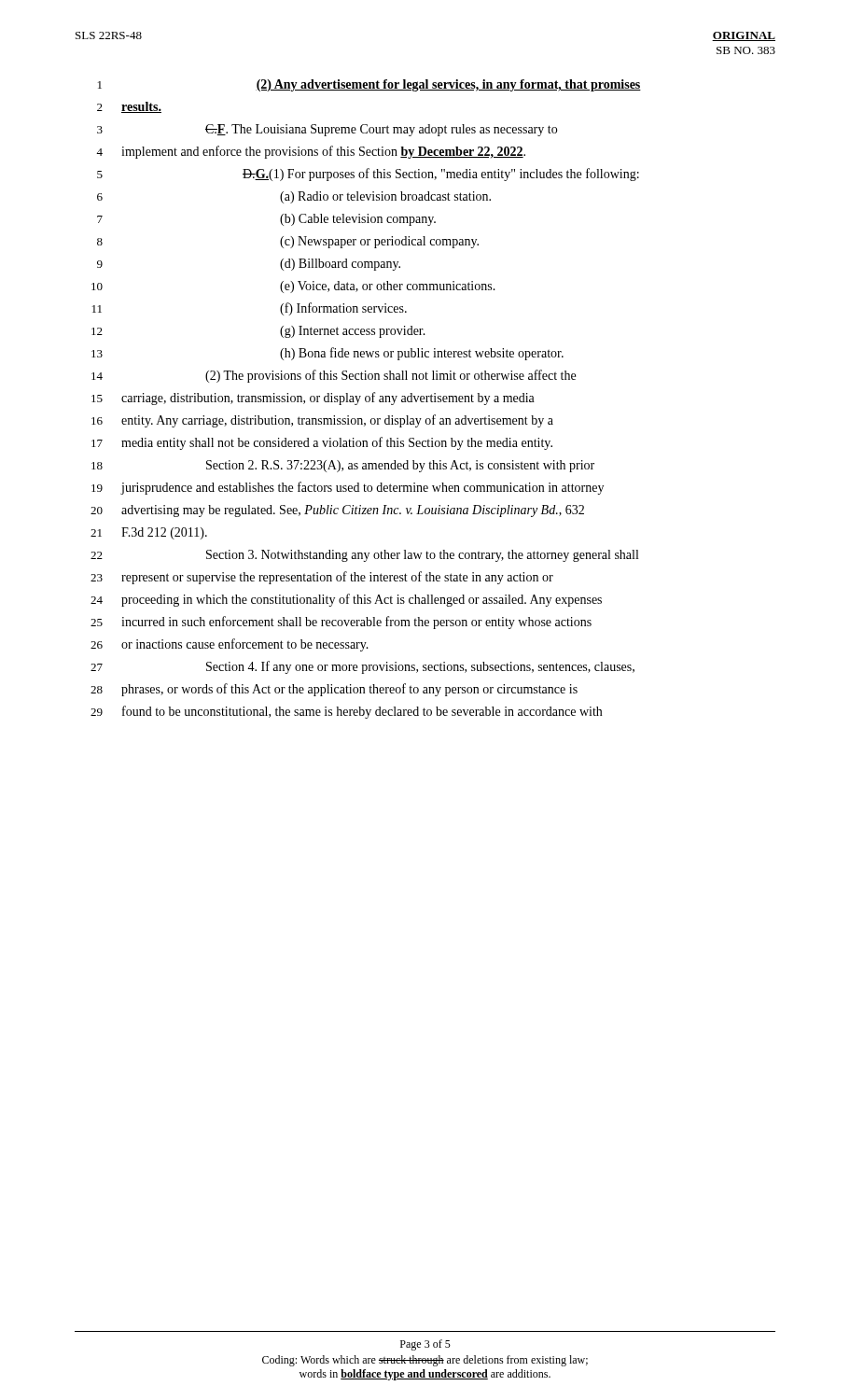The height and width of the screenshot is (1400, 850).
Task: Select the text block that reads "22 Section 3. Notwithstanding any other law to"
Action: point(425,555)
